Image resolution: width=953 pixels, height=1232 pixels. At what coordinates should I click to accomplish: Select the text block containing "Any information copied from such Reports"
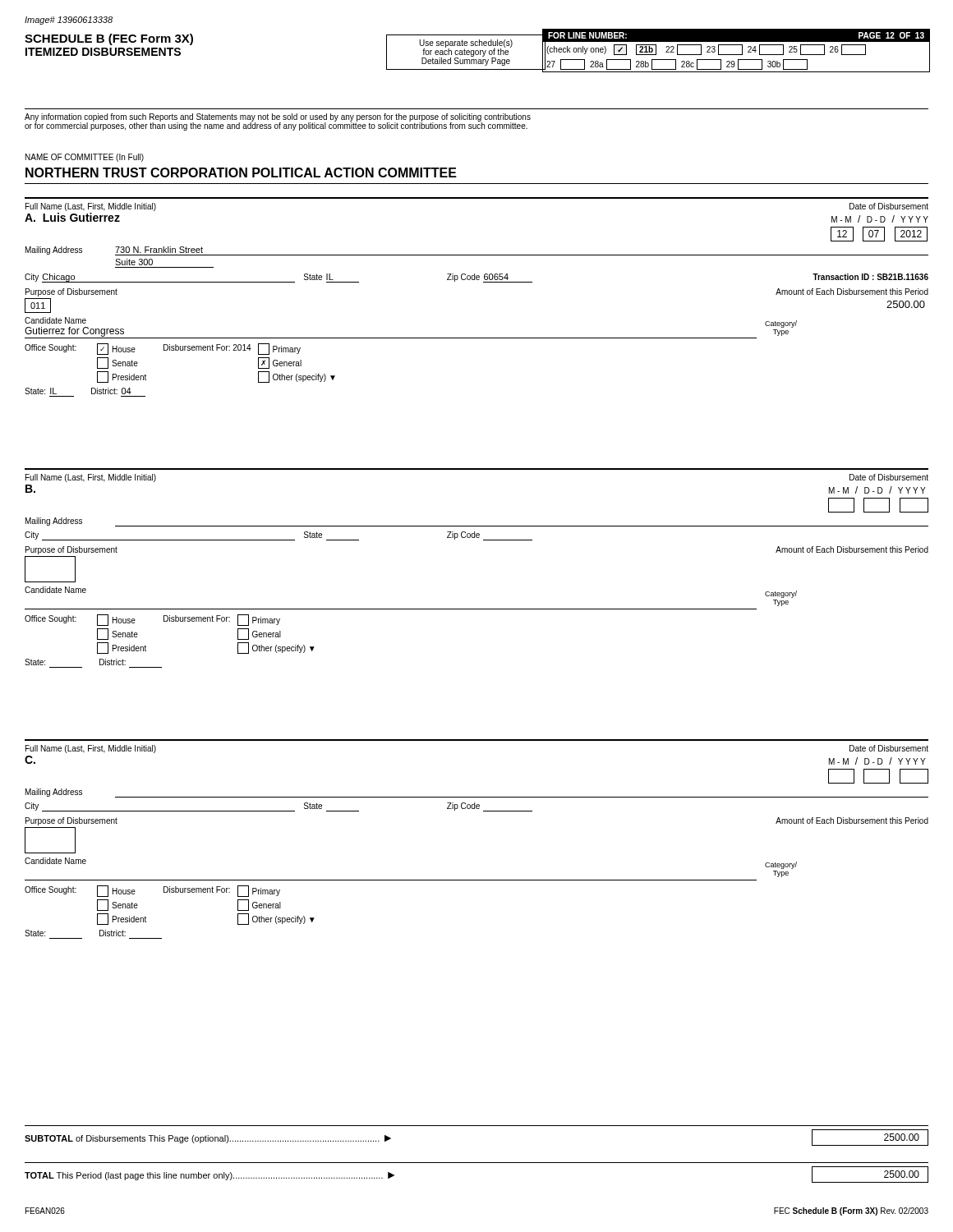tap(278, 122)
